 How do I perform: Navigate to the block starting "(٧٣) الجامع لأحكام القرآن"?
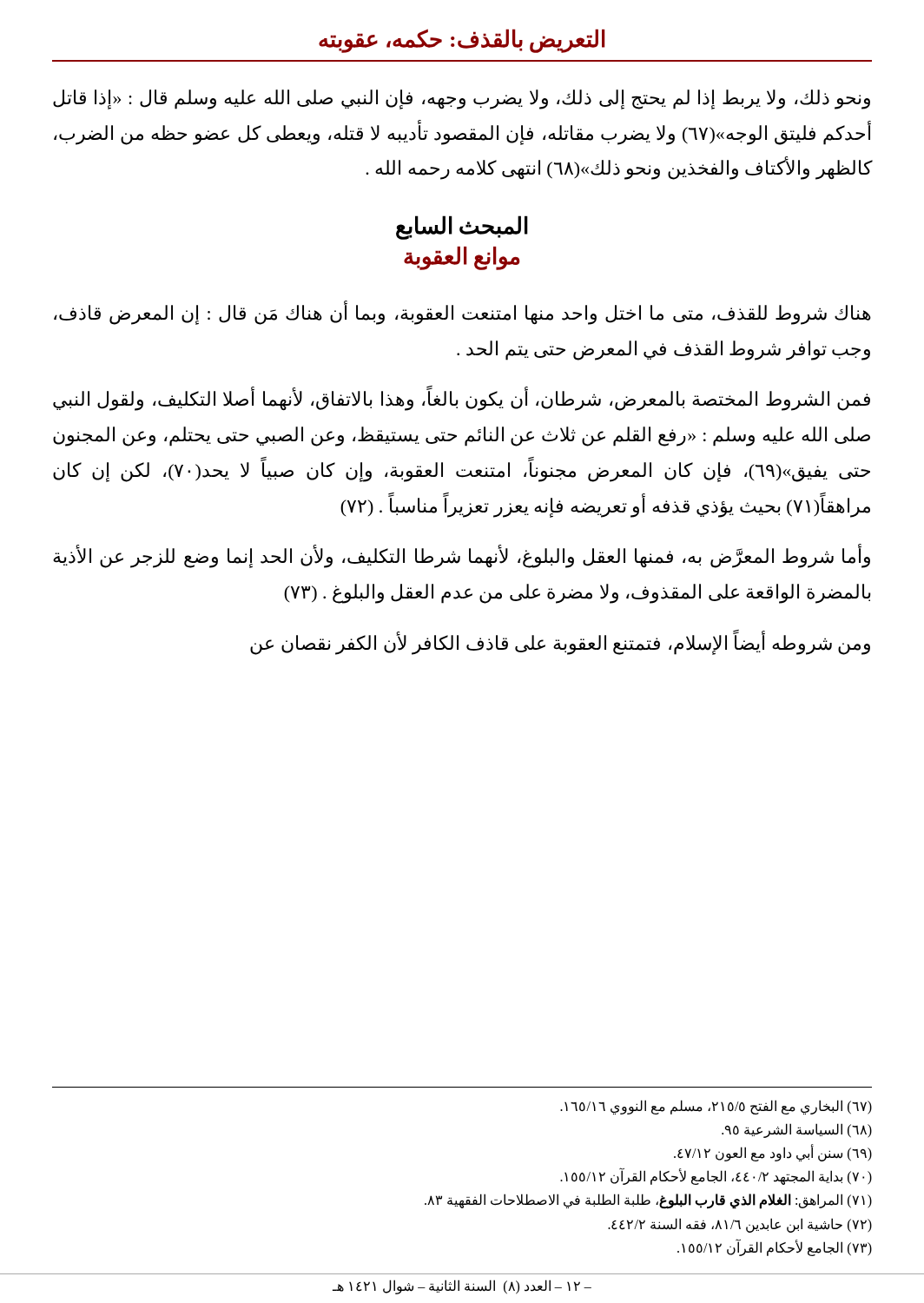coord(774,1248)
